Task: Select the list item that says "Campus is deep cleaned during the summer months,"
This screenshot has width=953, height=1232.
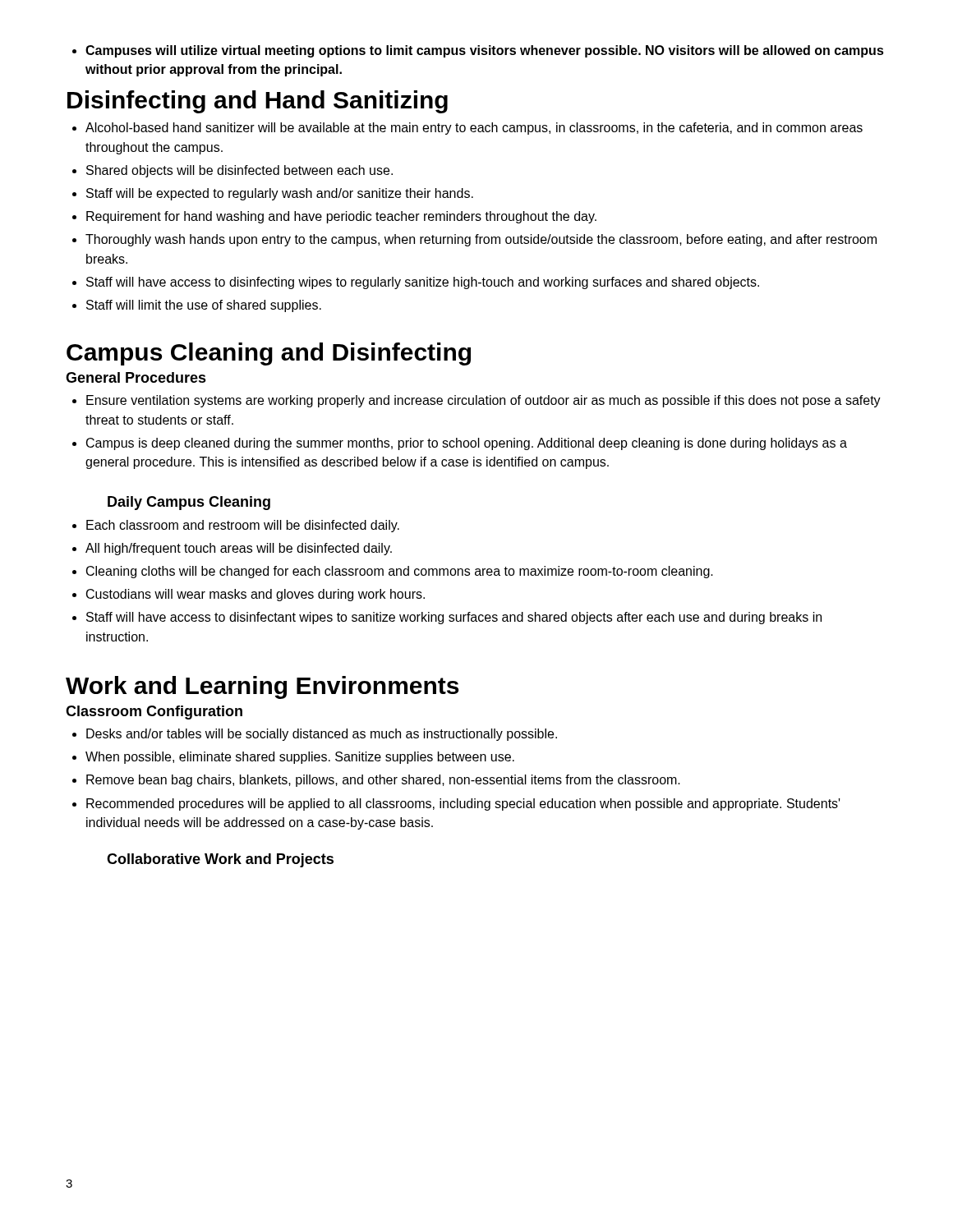Action: click(x=476, y=453)
